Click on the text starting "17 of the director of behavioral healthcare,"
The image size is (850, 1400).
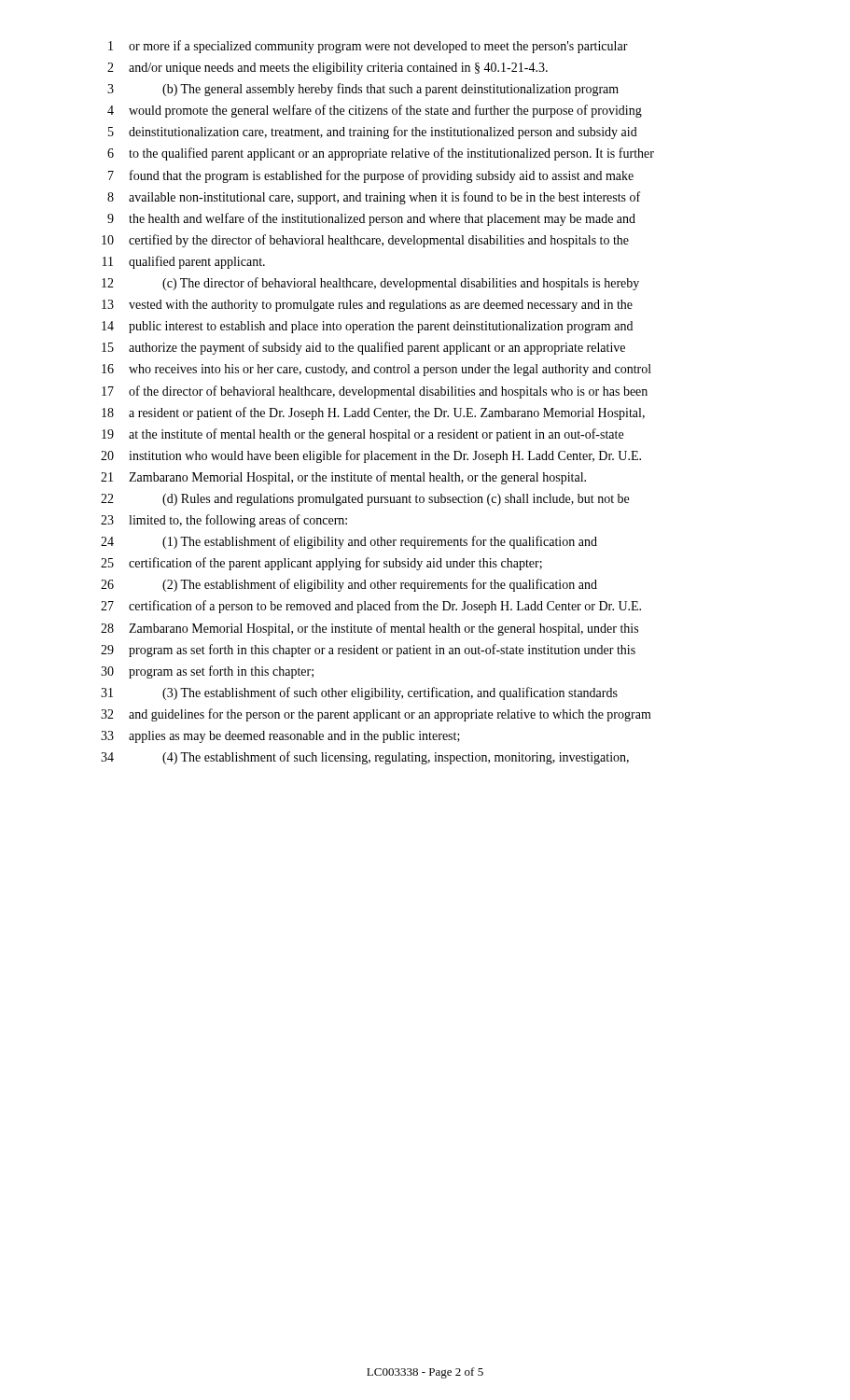(x=432, y=391)
